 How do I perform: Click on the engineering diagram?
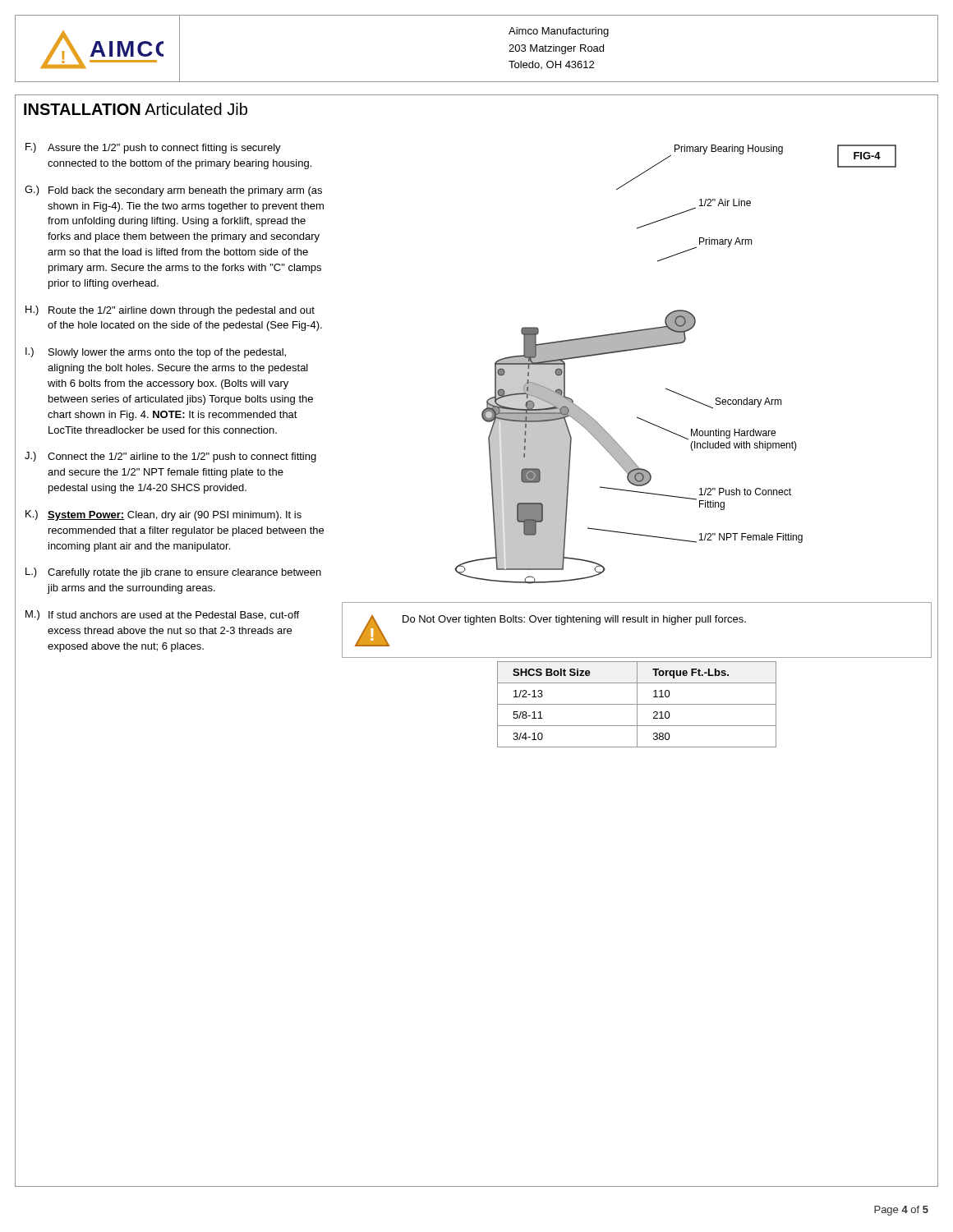[x=637, y=364]
